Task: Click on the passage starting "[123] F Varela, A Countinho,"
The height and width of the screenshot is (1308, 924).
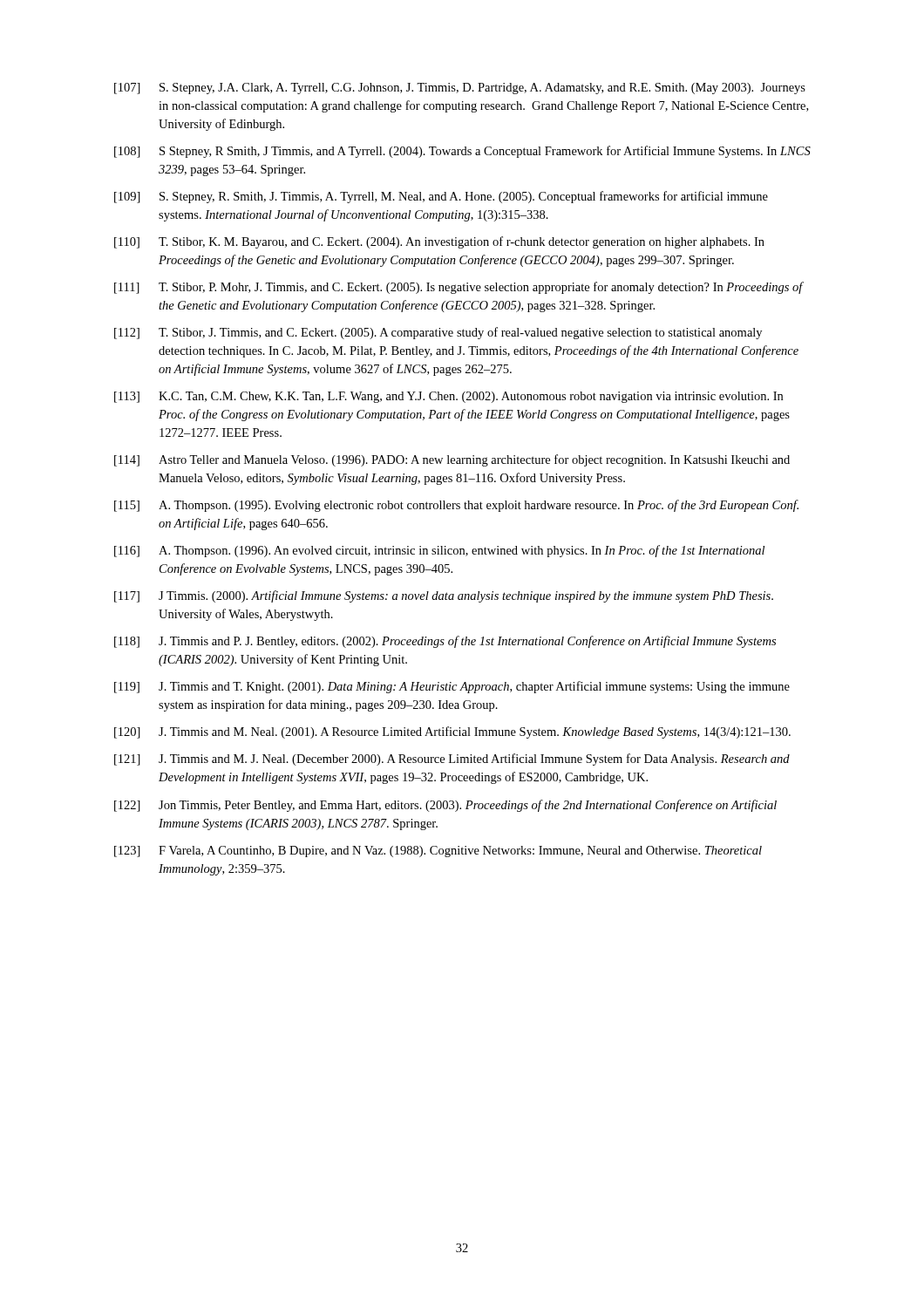Action: coord(462,859)
